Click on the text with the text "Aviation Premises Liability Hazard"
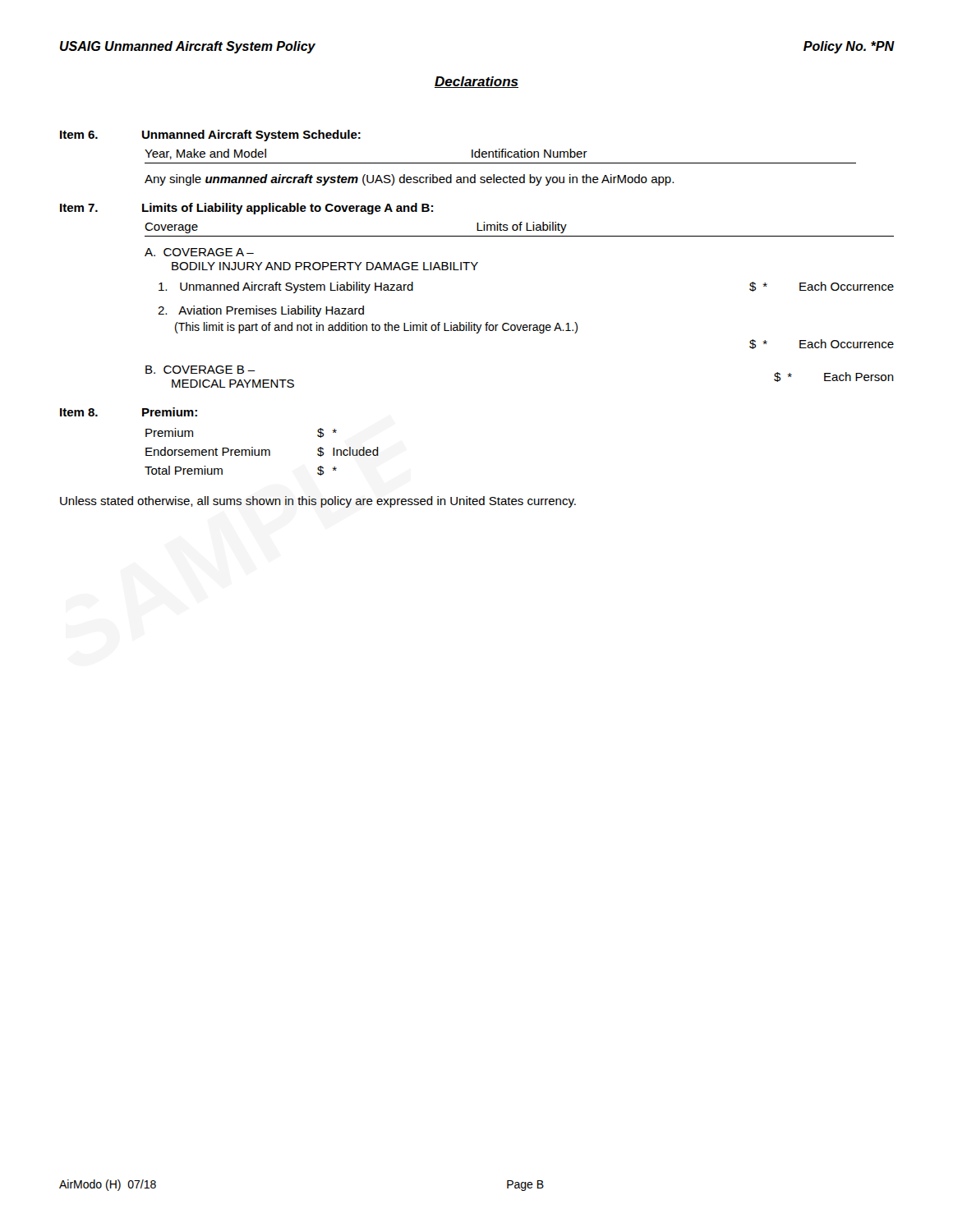Image resolution: width=953 pixels, height=1232 pixels. [x=261, y=310]
